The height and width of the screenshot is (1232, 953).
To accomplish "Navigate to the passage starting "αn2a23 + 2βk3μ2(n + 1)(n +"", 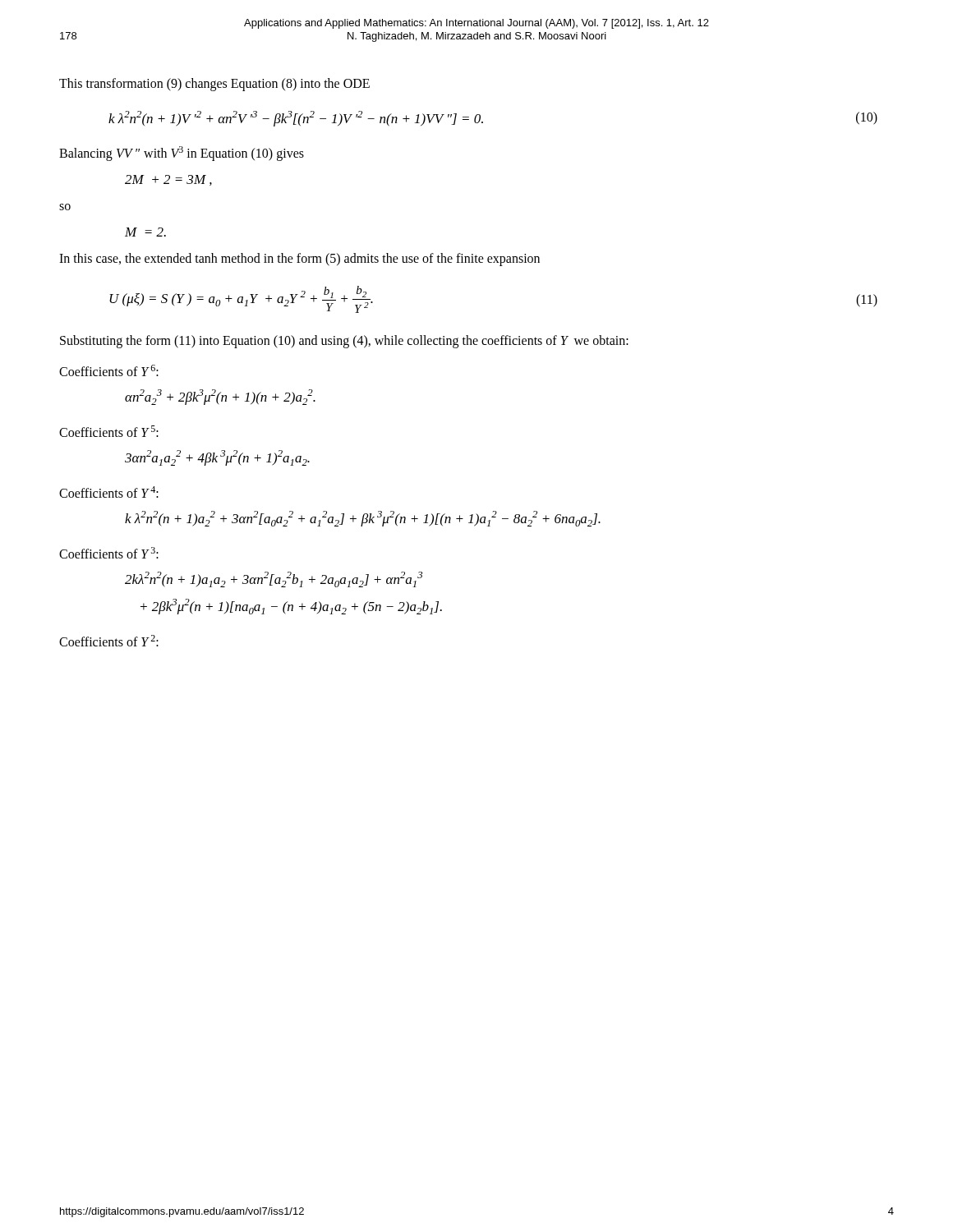I will (221, 397).
